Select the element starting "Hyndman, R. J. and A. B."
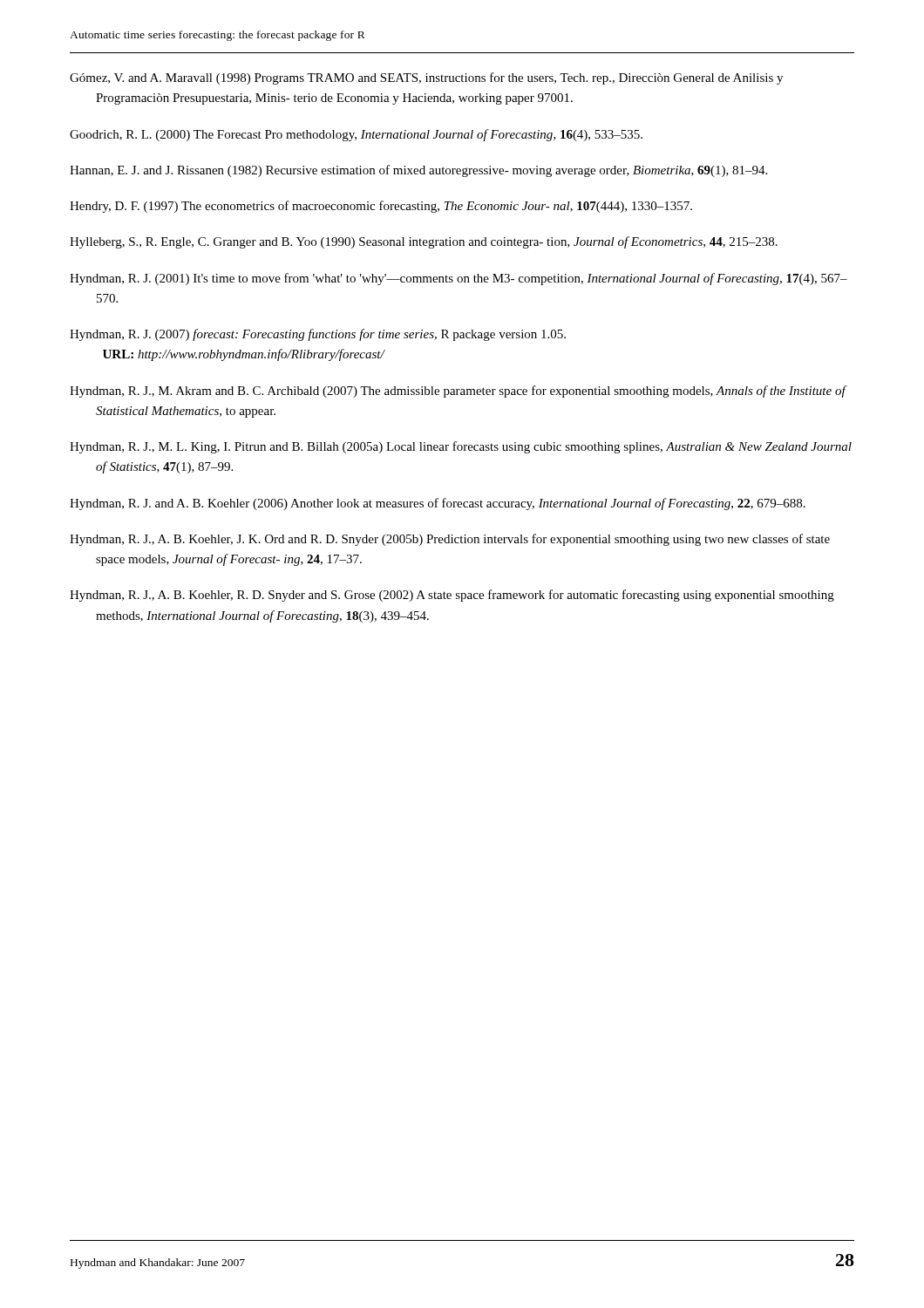924x1308 pixels. [438, 503]
